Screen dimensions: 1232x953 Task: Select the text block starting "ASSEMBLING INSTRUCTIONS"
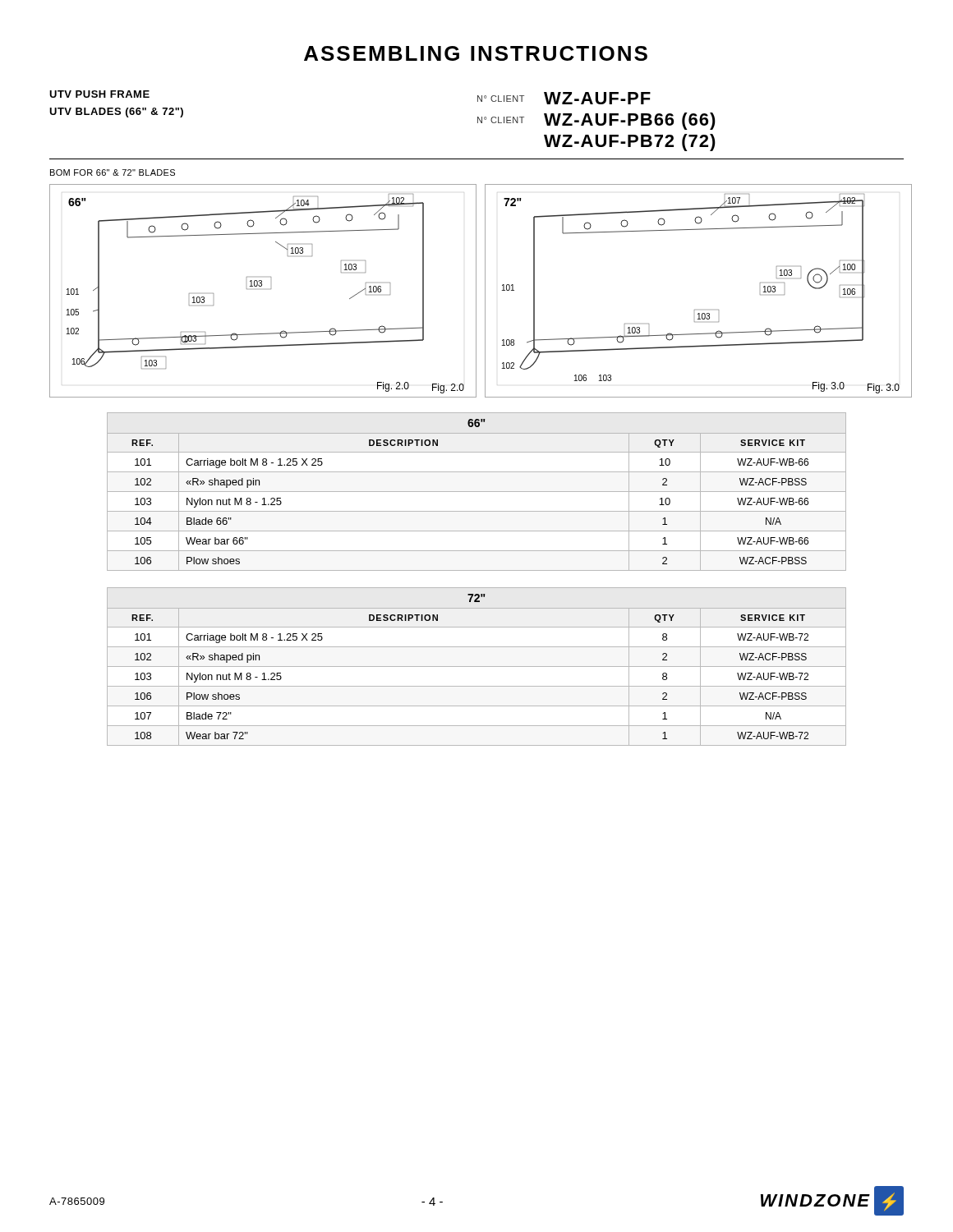tap(476, 53)
